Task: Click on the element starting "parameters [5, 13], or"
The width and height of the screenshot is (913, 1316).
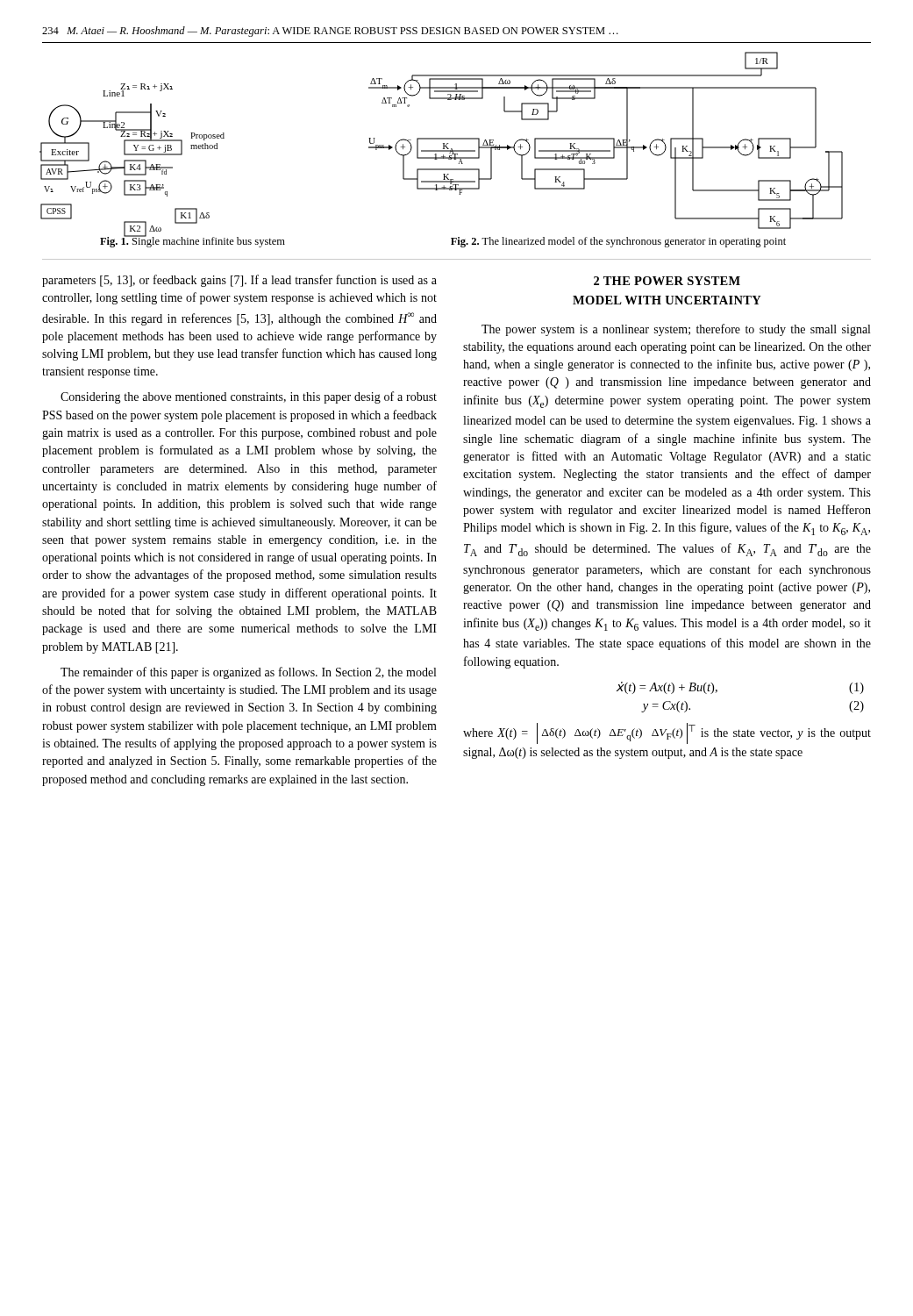Action: pyautogui.click(x=239, y=530)
